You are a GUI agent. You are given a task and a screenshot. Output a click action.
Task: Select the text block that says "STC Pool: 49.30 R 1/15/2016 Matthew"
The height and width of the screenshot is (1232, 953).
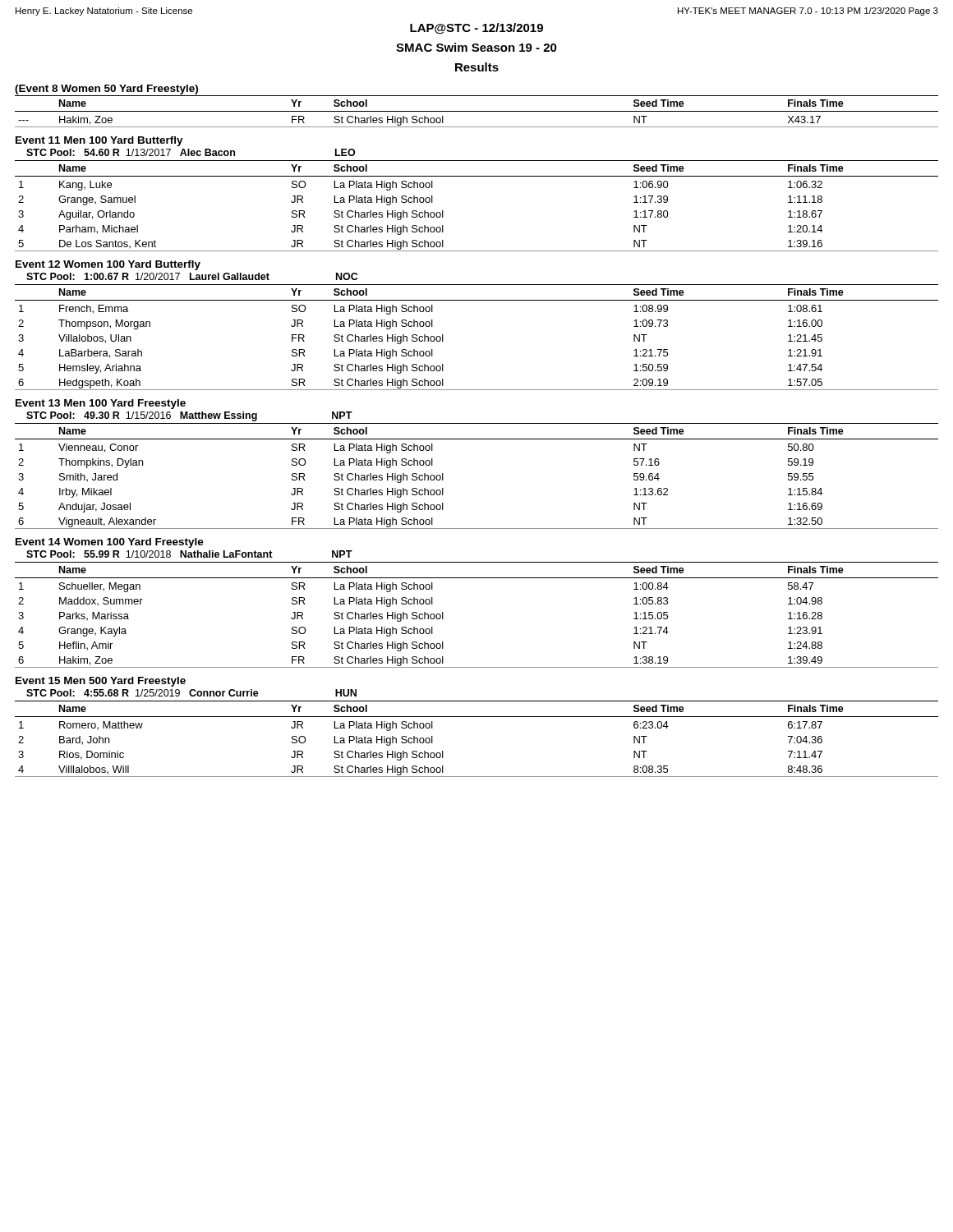183,416
